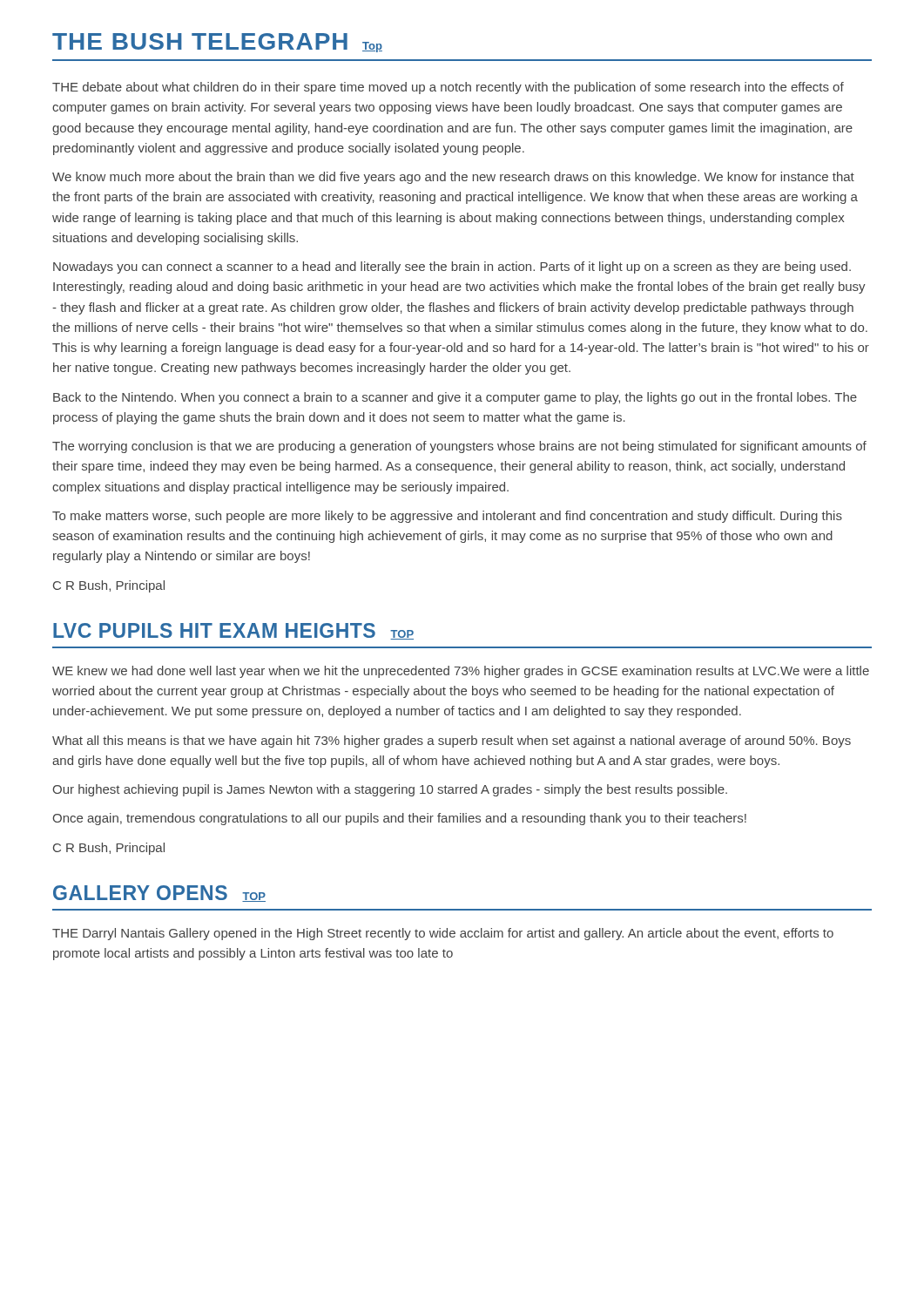This screenshot has height=1307, width=924.
Task: Select the section header that reads "GALLERY OPENS TOP"
Action: click(x=159, y=894)
